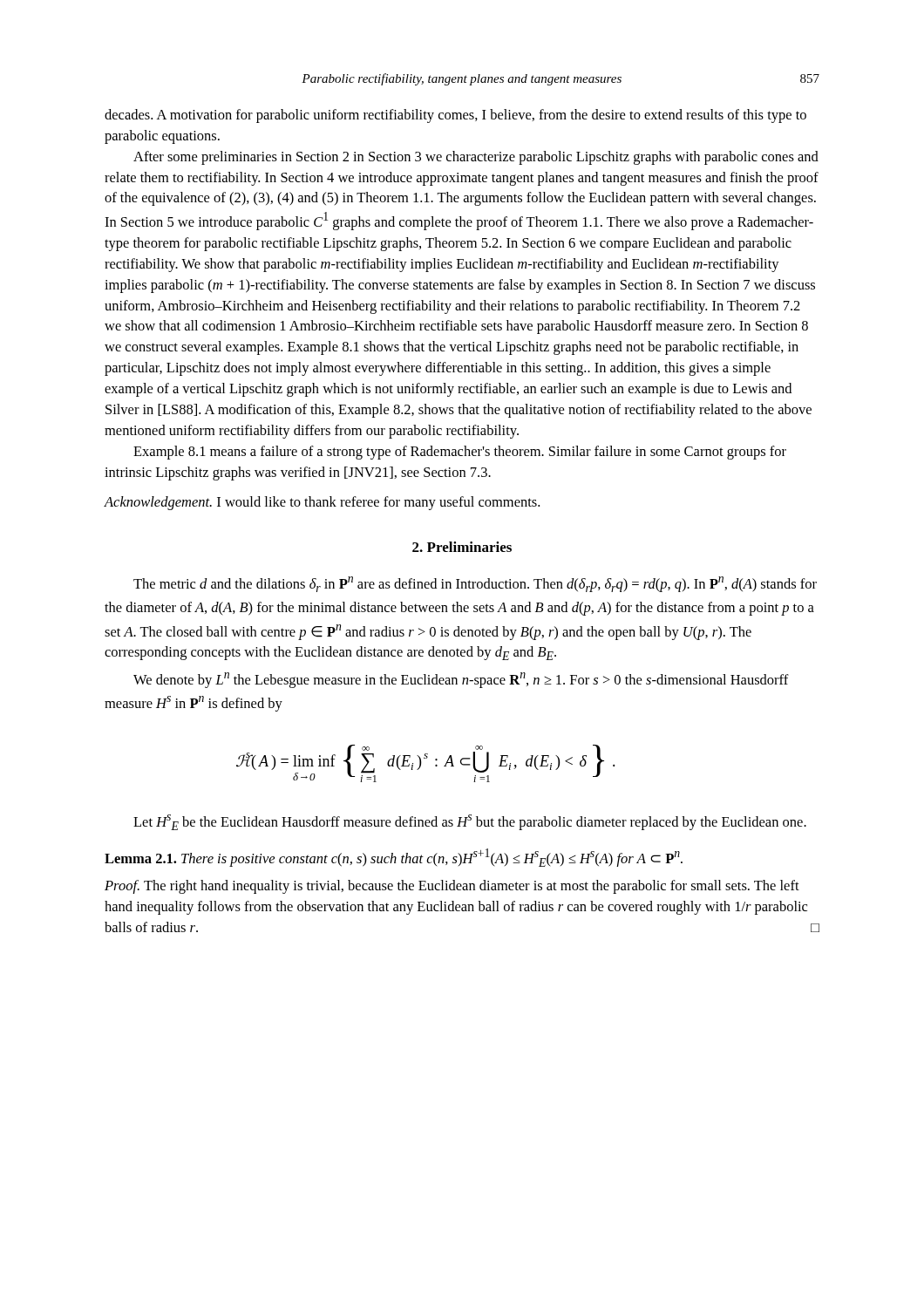Image resolution: width=924 pixels, height=1308 pixels.
Task: Select the text starting "decades. A motivation for parabolic"
Action: coord(462,125)
